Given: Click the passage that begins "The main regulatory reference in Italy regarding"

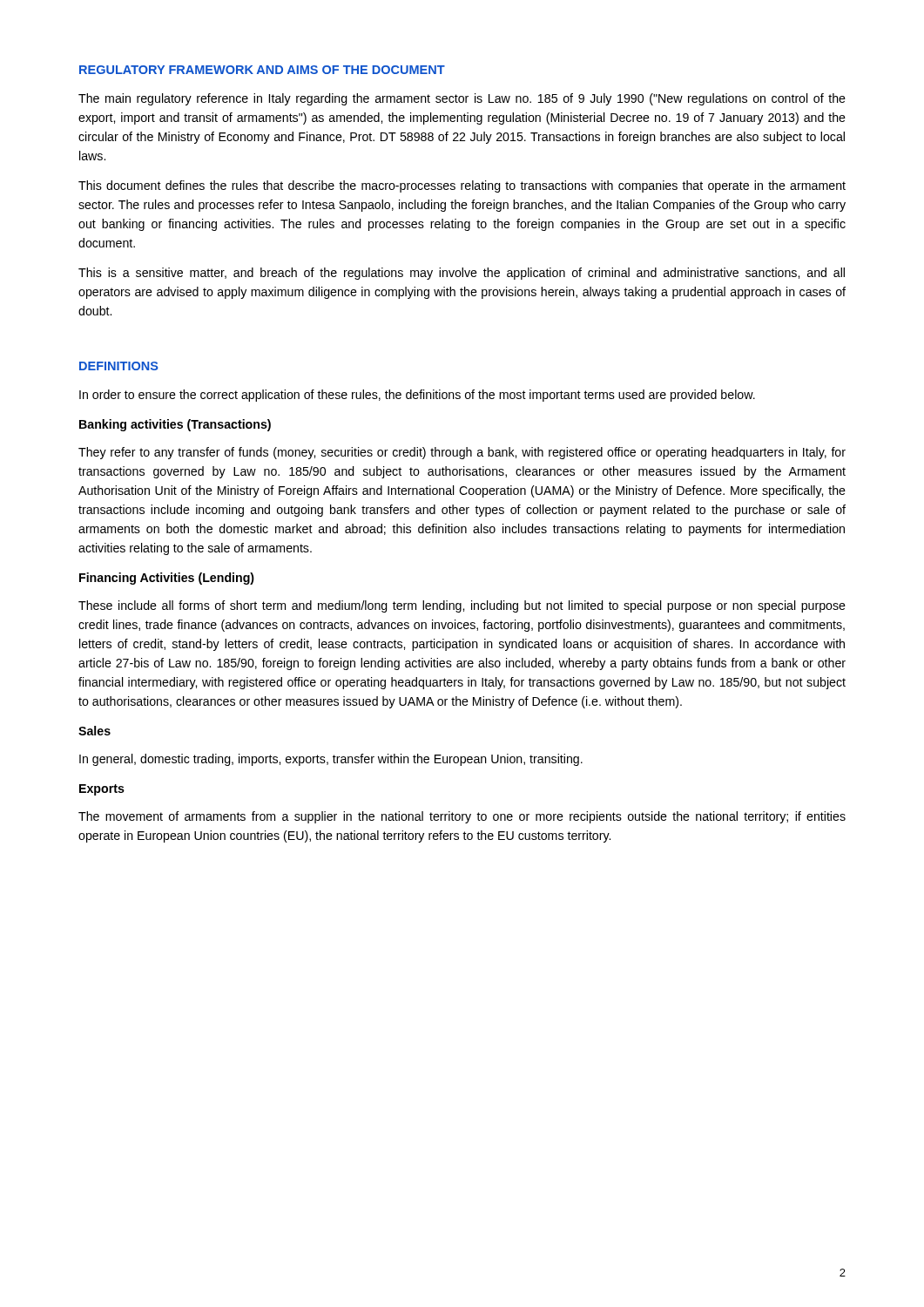Looking at the screenshot, I should pos(462,127).
